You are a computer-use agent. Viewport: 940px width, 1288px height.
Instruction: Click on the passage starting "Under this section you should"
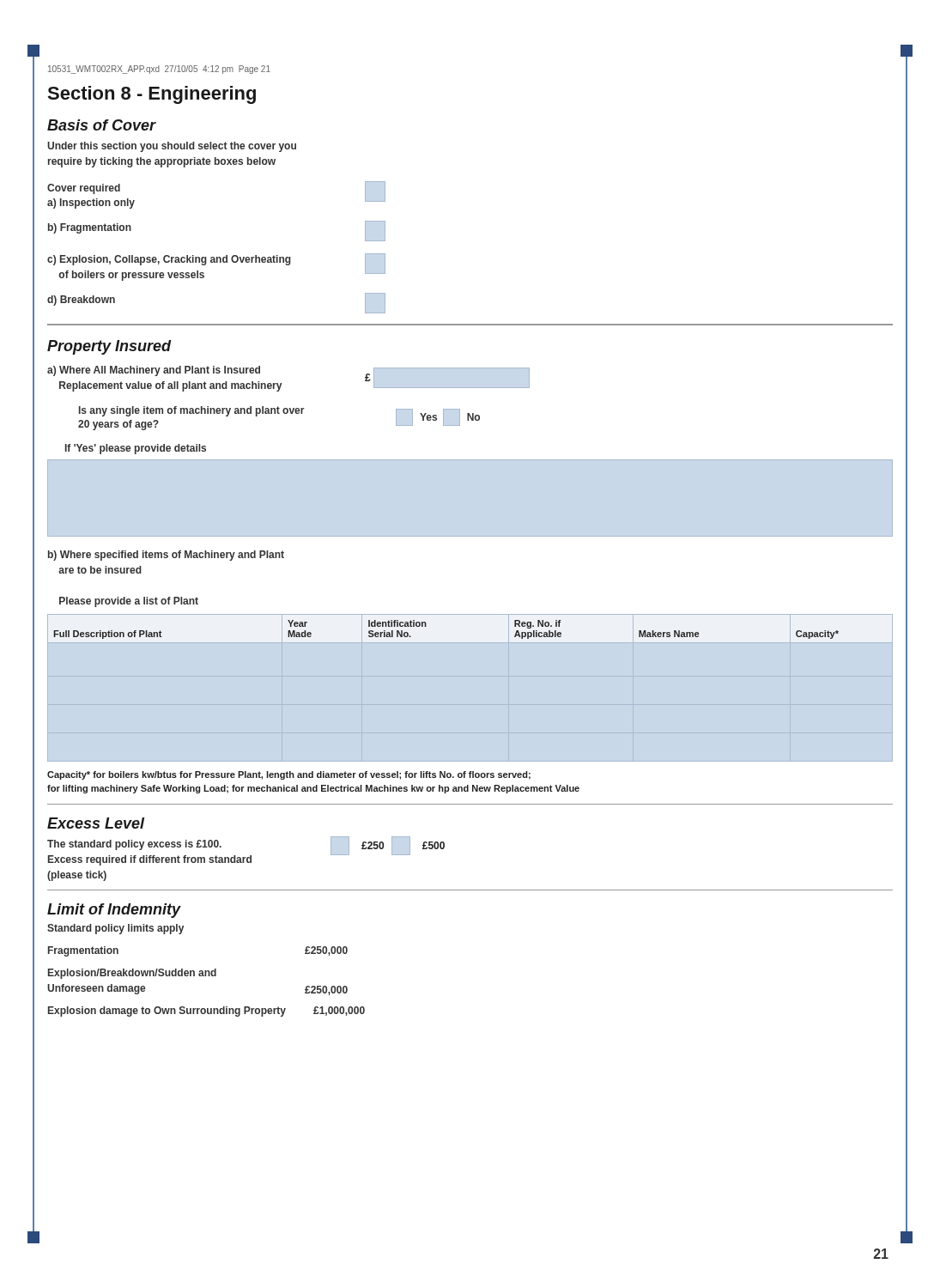pos(172,154)
